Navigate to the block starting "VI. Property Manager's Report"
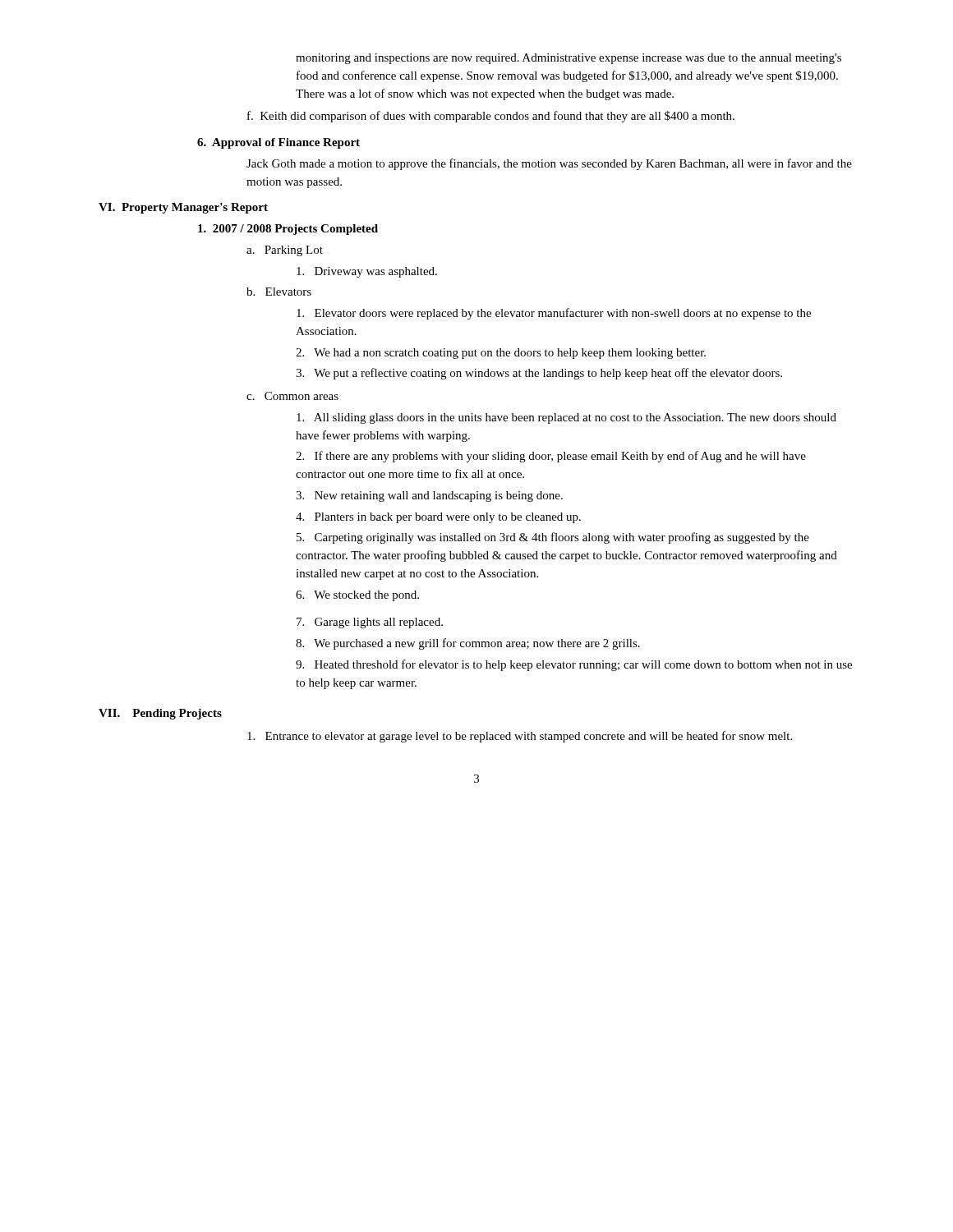953x1232 pixels. tap(183, 208)
